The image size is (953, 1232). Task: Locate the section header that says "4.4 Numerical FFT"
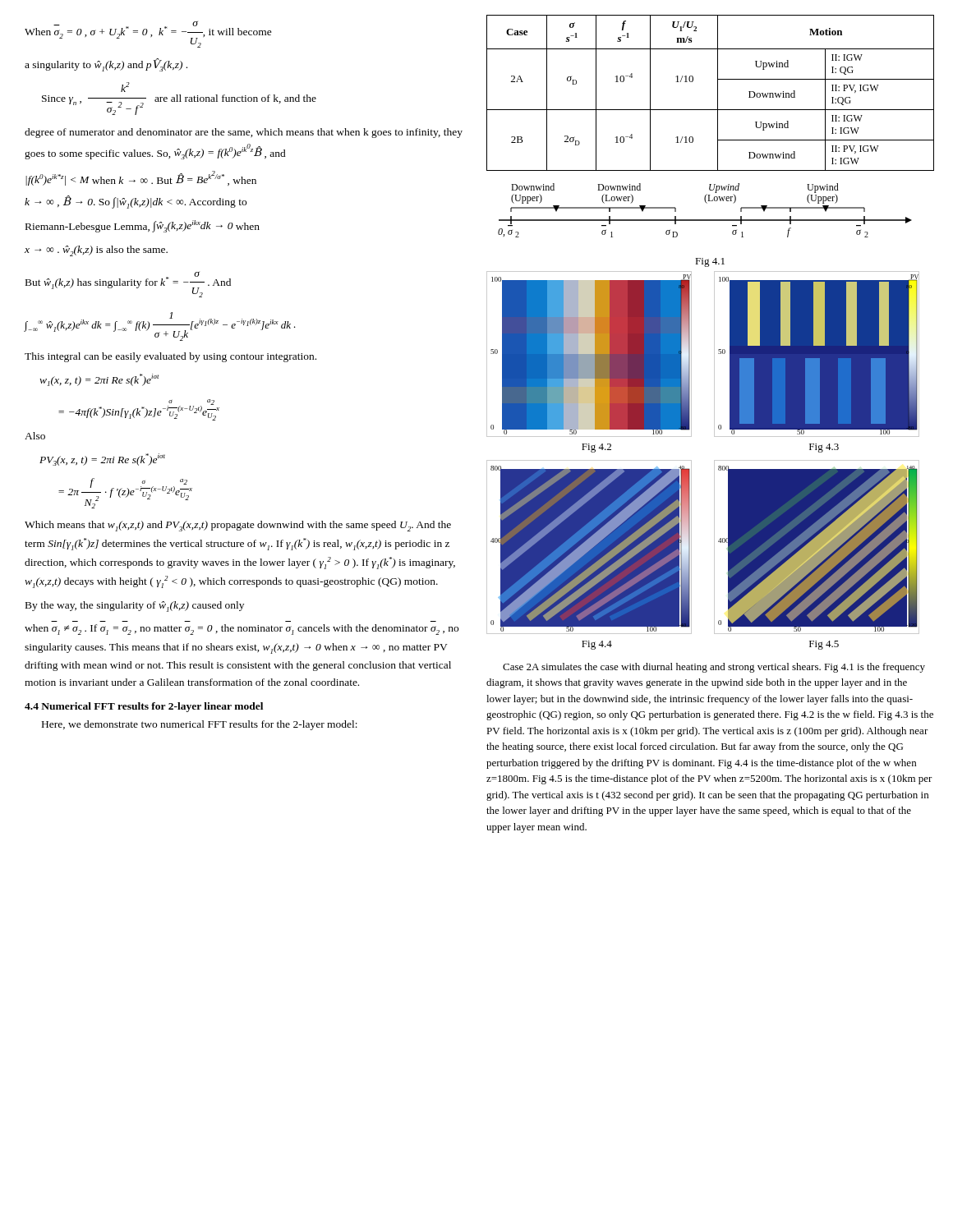144,706
